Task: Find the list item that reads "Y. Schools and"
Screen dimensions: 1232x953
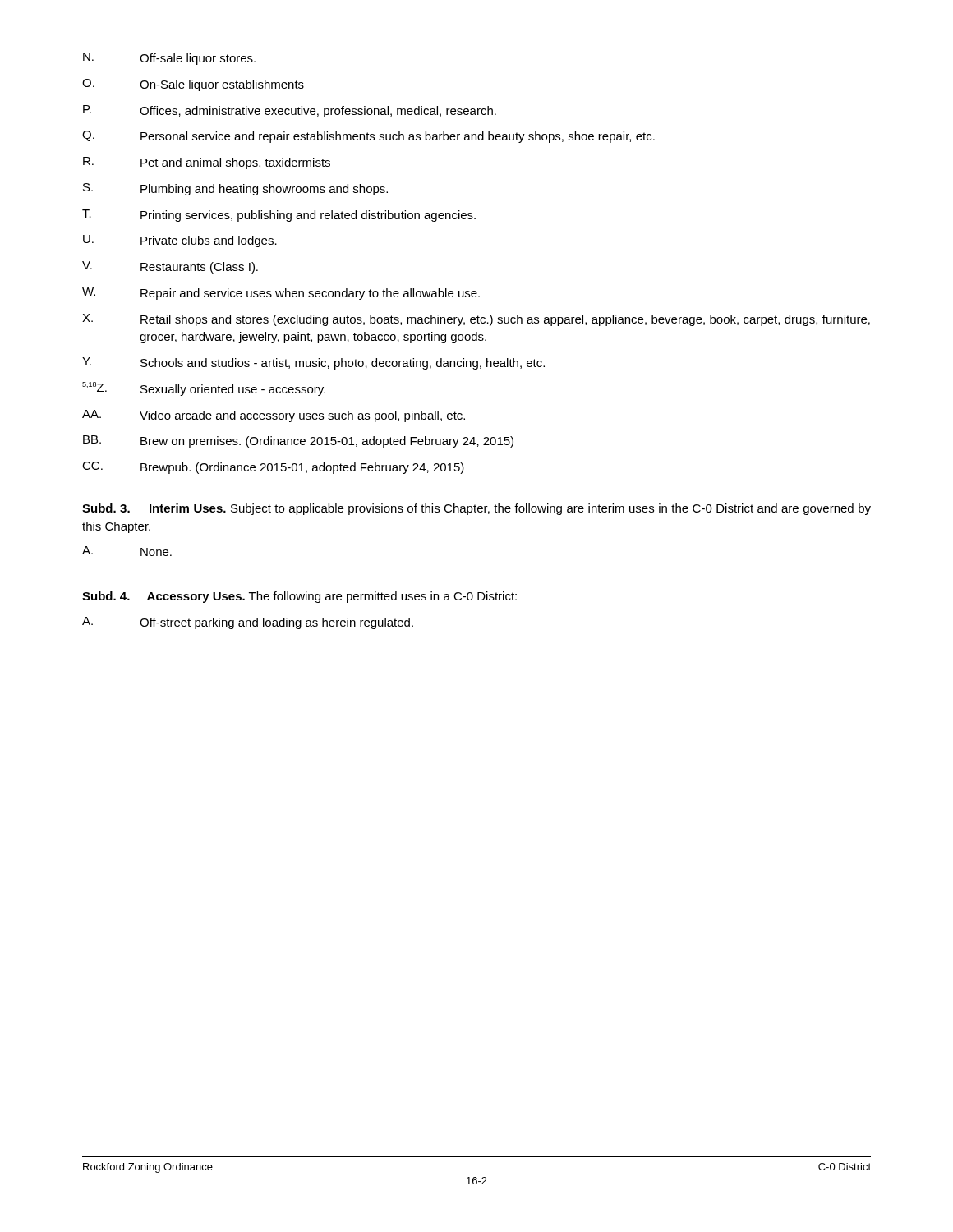Action: pos(476,363)
